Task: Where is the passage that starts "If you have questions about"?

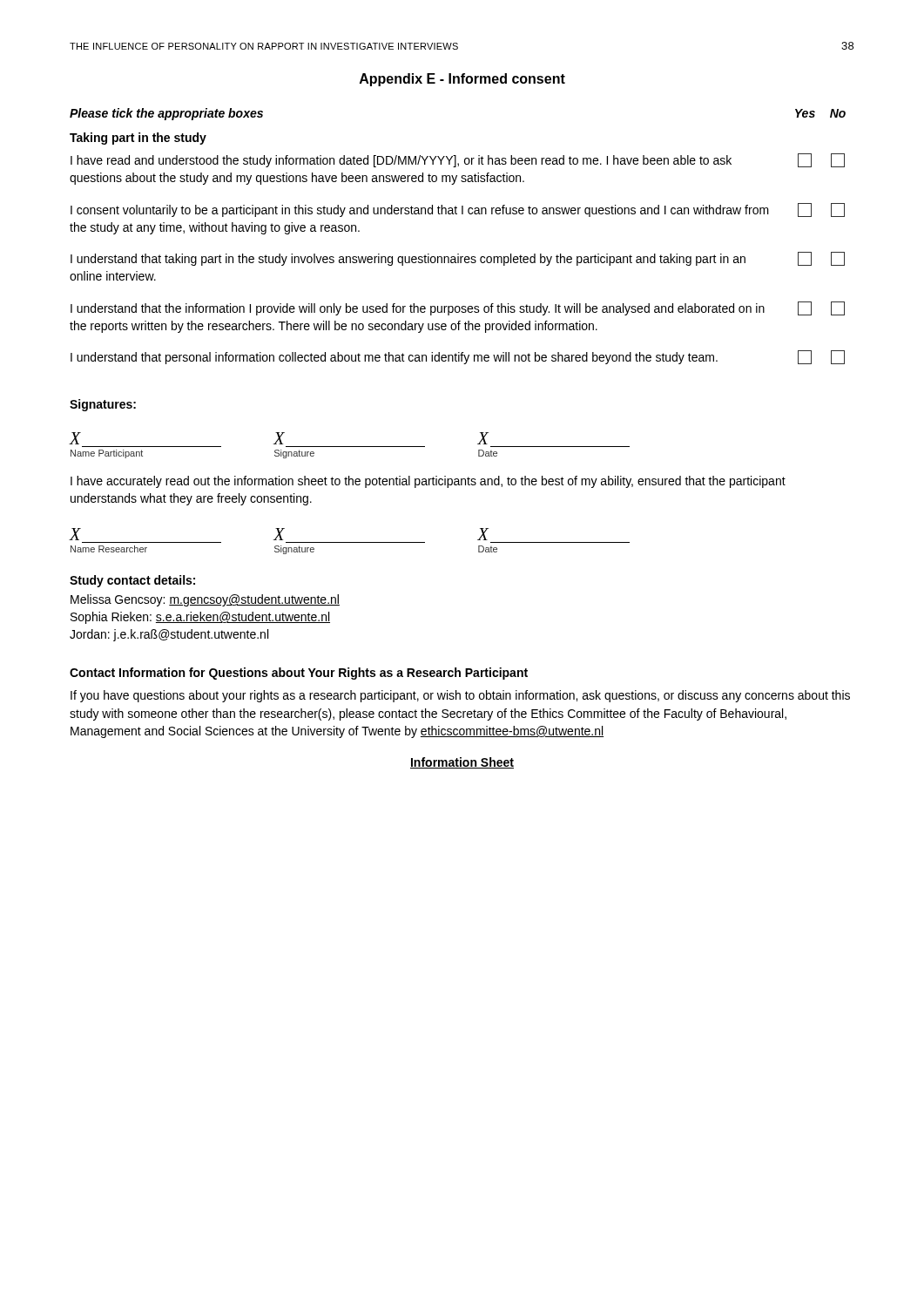Action: (460, 713)
